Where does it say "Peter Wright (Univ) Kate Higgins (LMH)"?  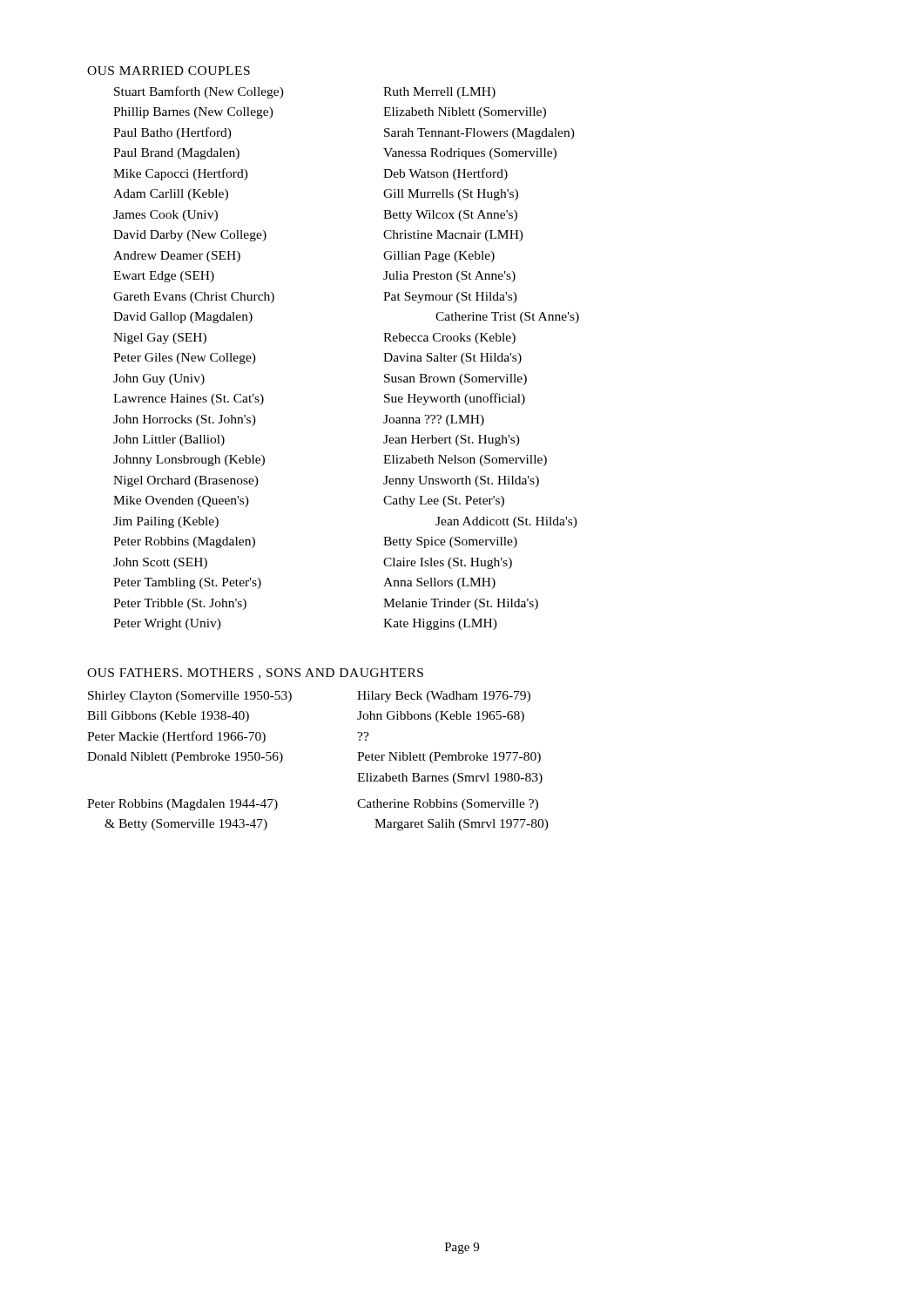point(484,623)
